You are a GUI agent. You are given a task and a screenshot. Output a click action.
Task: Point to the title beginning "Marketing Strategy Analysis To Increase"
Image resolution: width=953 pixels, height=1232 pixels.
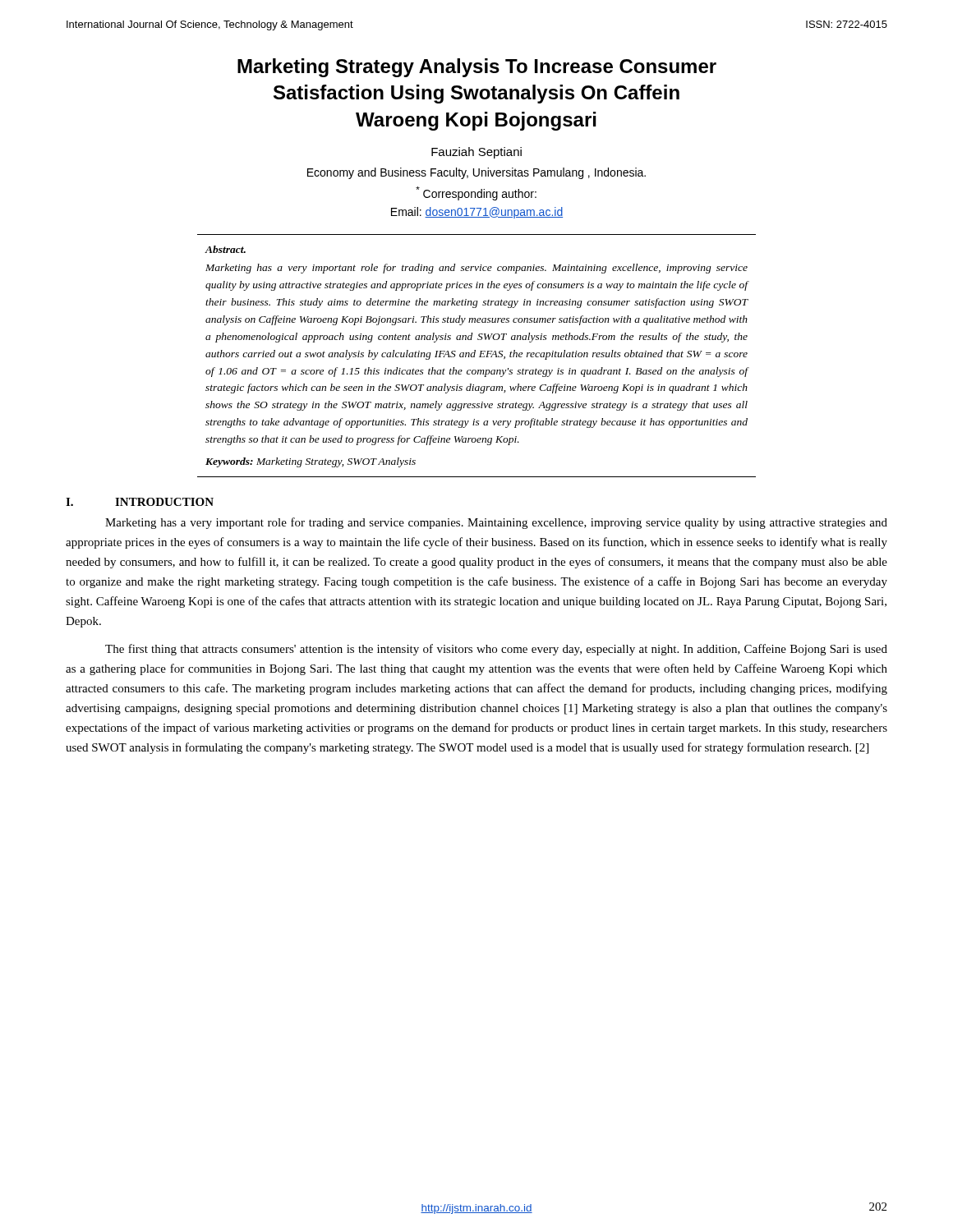click(476, 93)
